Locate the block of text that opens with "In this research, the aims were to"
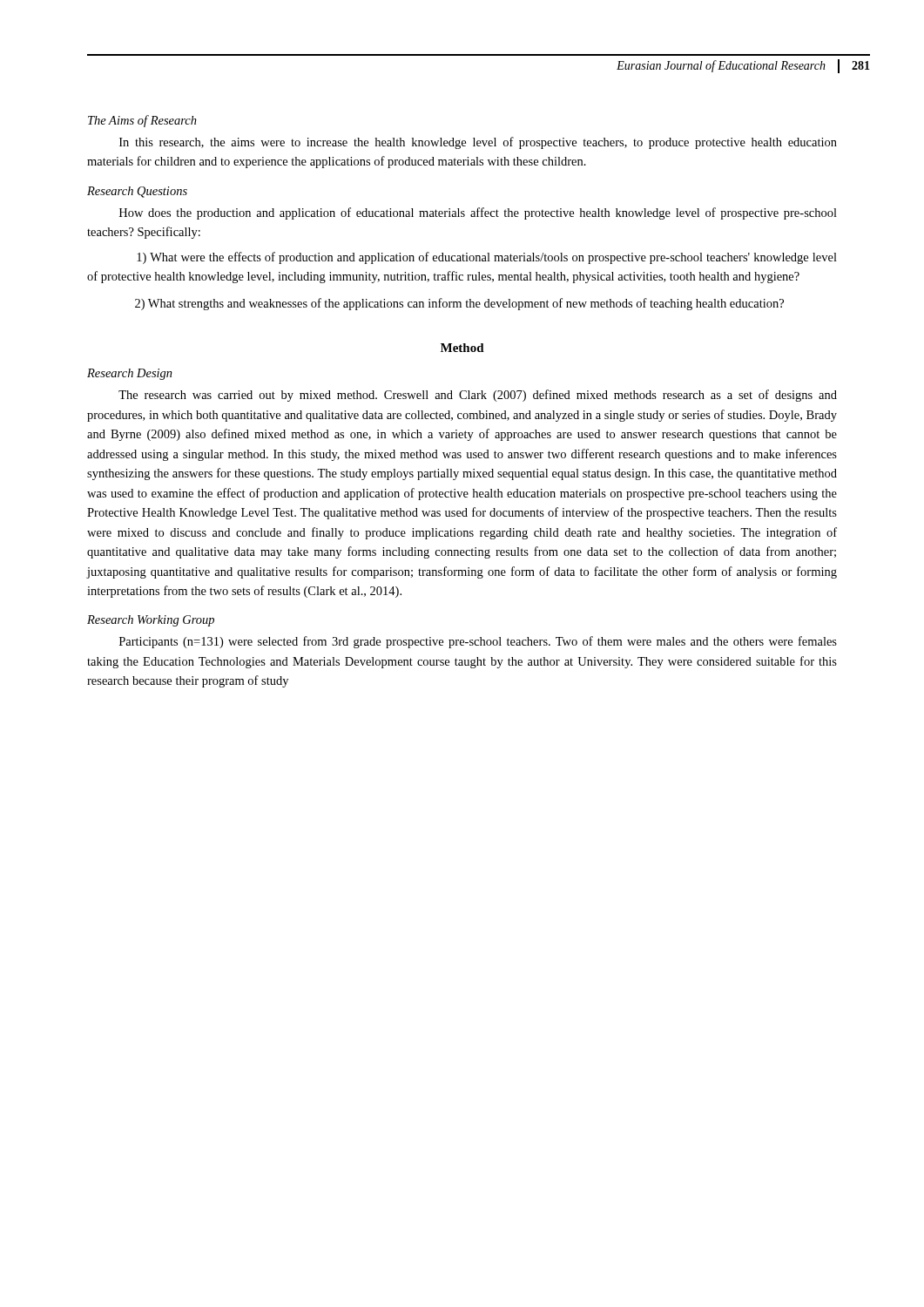The image size is (924, 1307). point(462,152)
